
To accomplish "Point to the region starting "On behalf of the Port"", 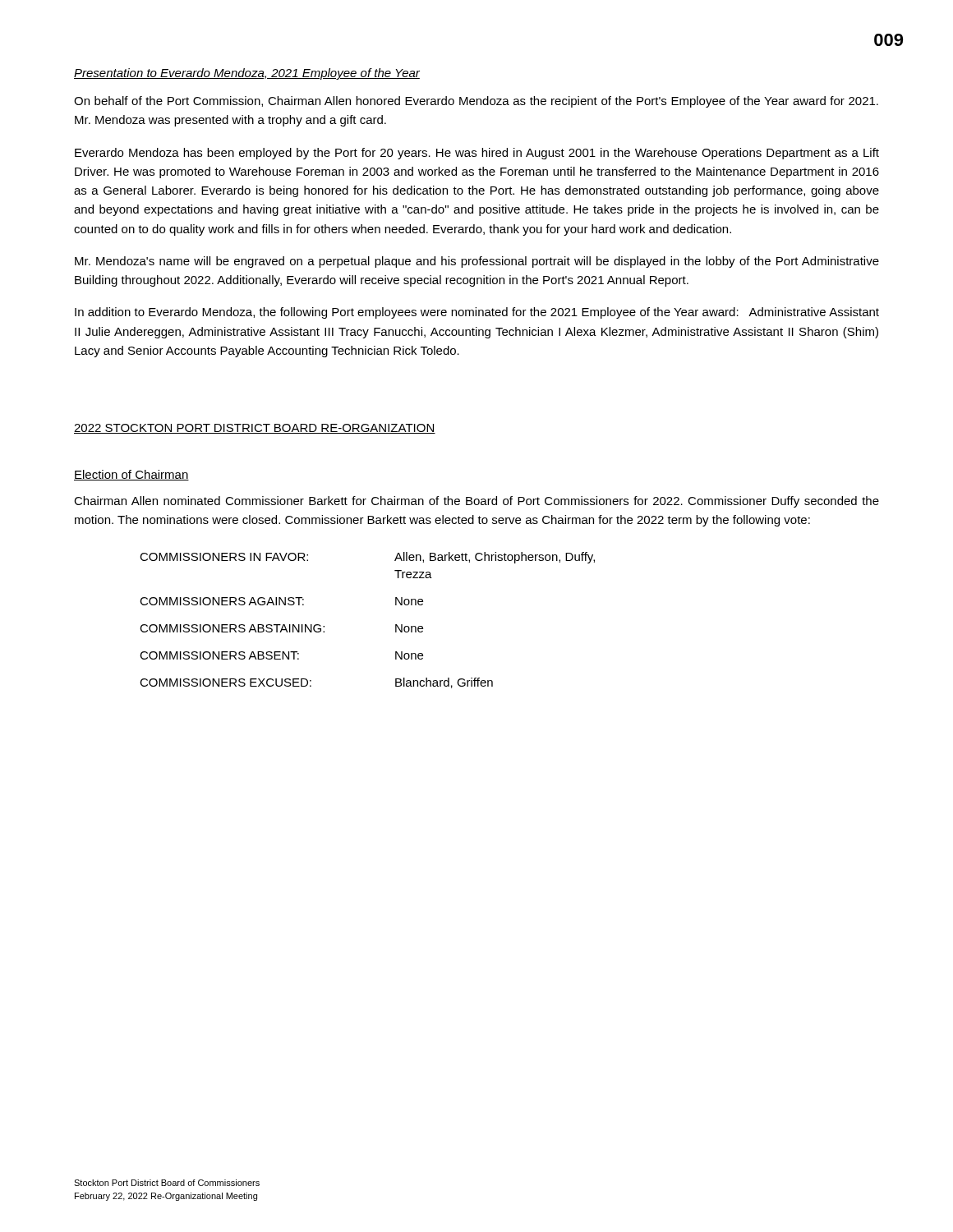I will tap(476, 110).
